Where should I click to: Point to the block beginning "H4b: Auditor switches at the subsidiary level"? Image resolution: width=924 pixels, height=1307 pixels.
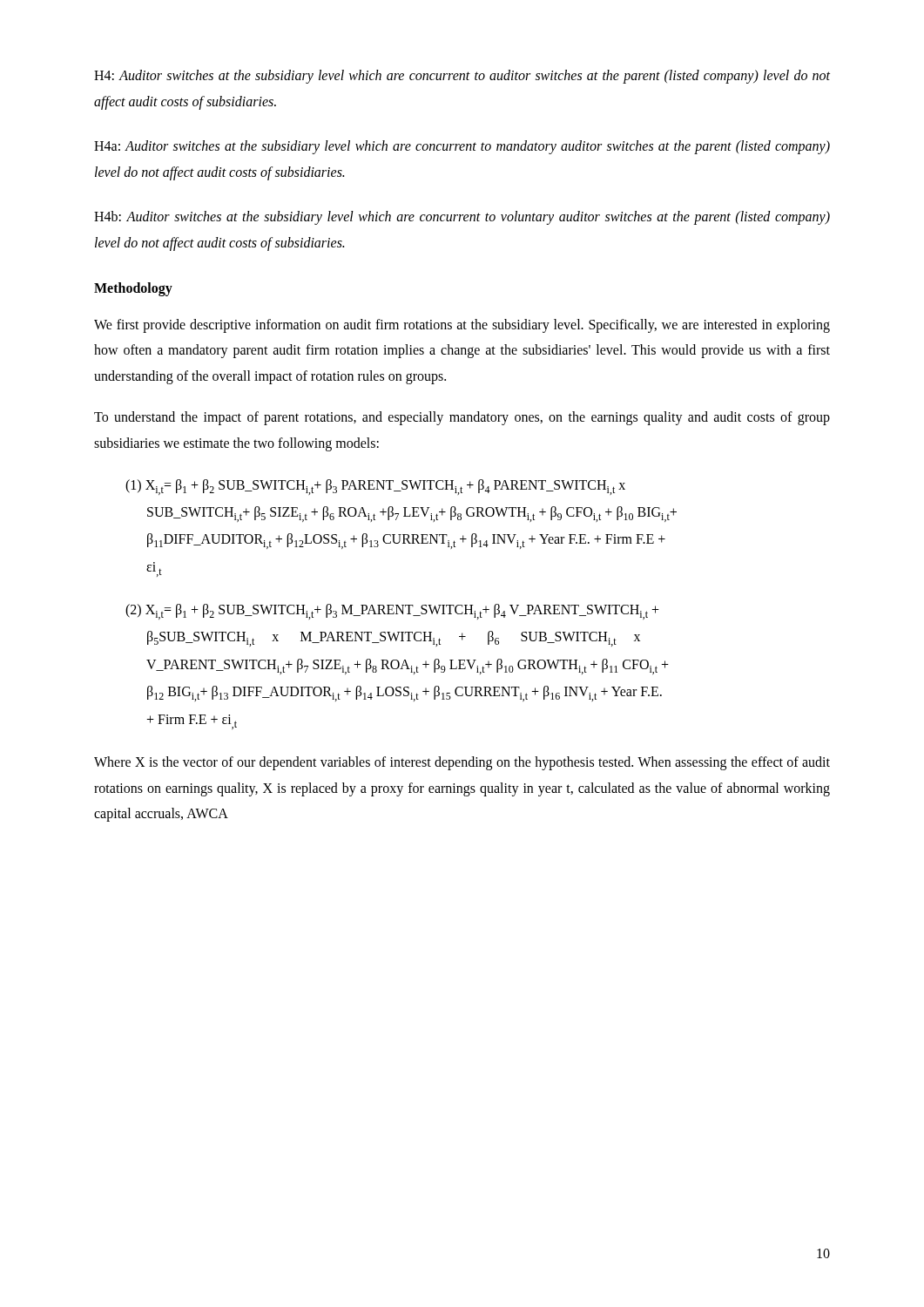[x=462, y=230]
